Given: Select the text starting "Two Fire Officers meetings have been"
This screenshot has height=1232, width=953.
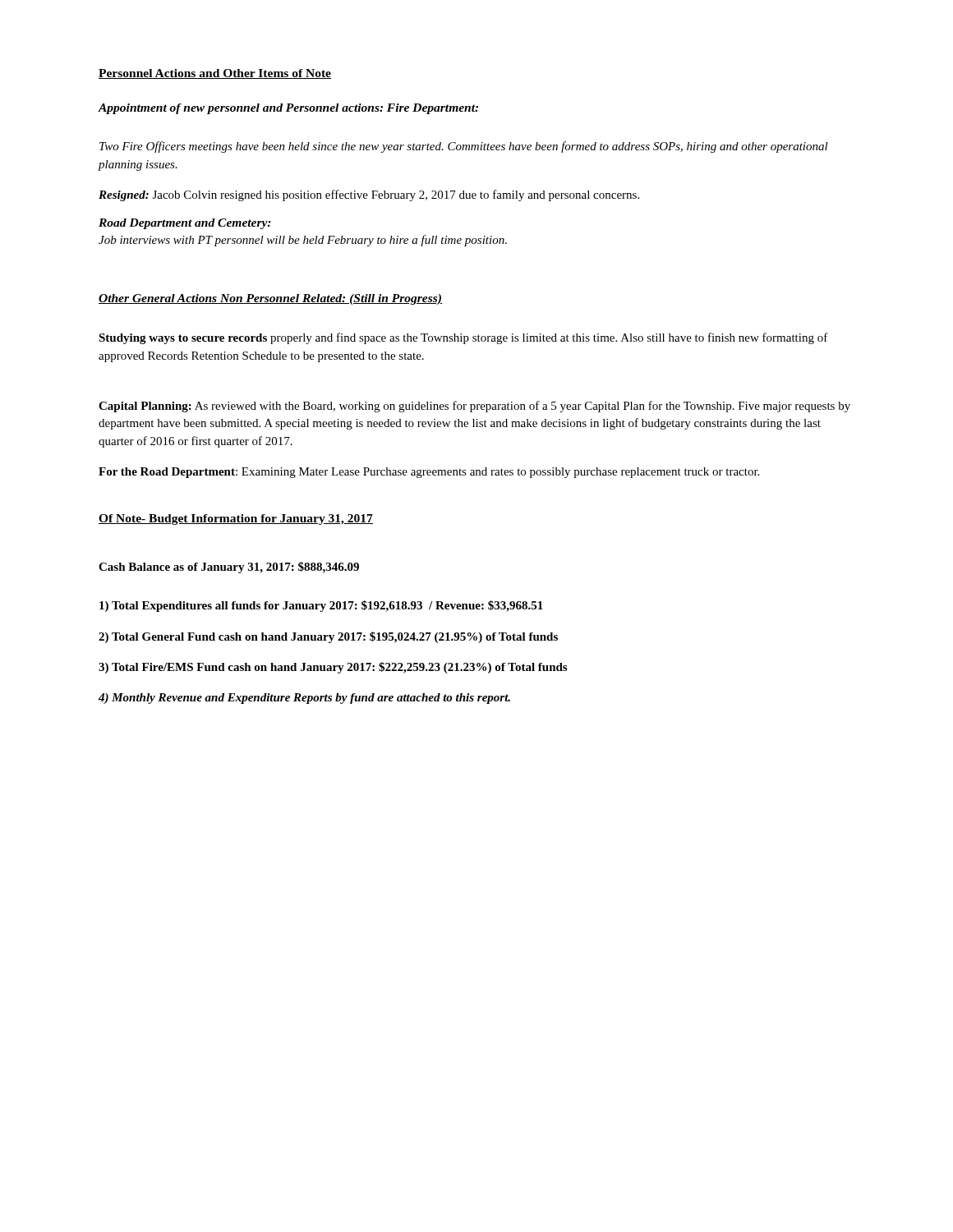Looking at the screenshot, I should pyautogui.click(x=476, y=156).
